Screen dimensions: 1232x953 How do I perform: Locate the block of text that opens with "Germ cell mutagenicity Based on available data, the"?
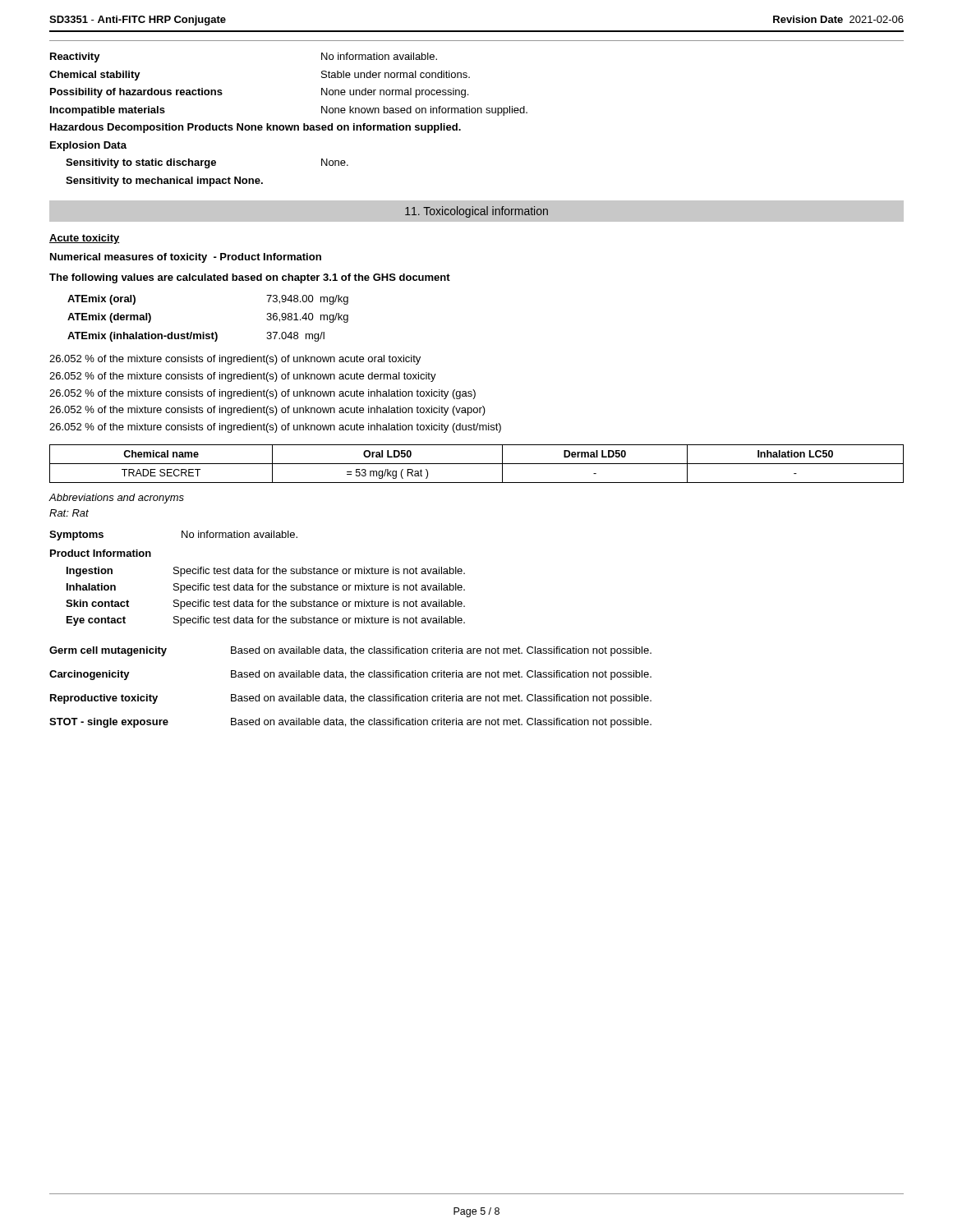click(476, 650)
